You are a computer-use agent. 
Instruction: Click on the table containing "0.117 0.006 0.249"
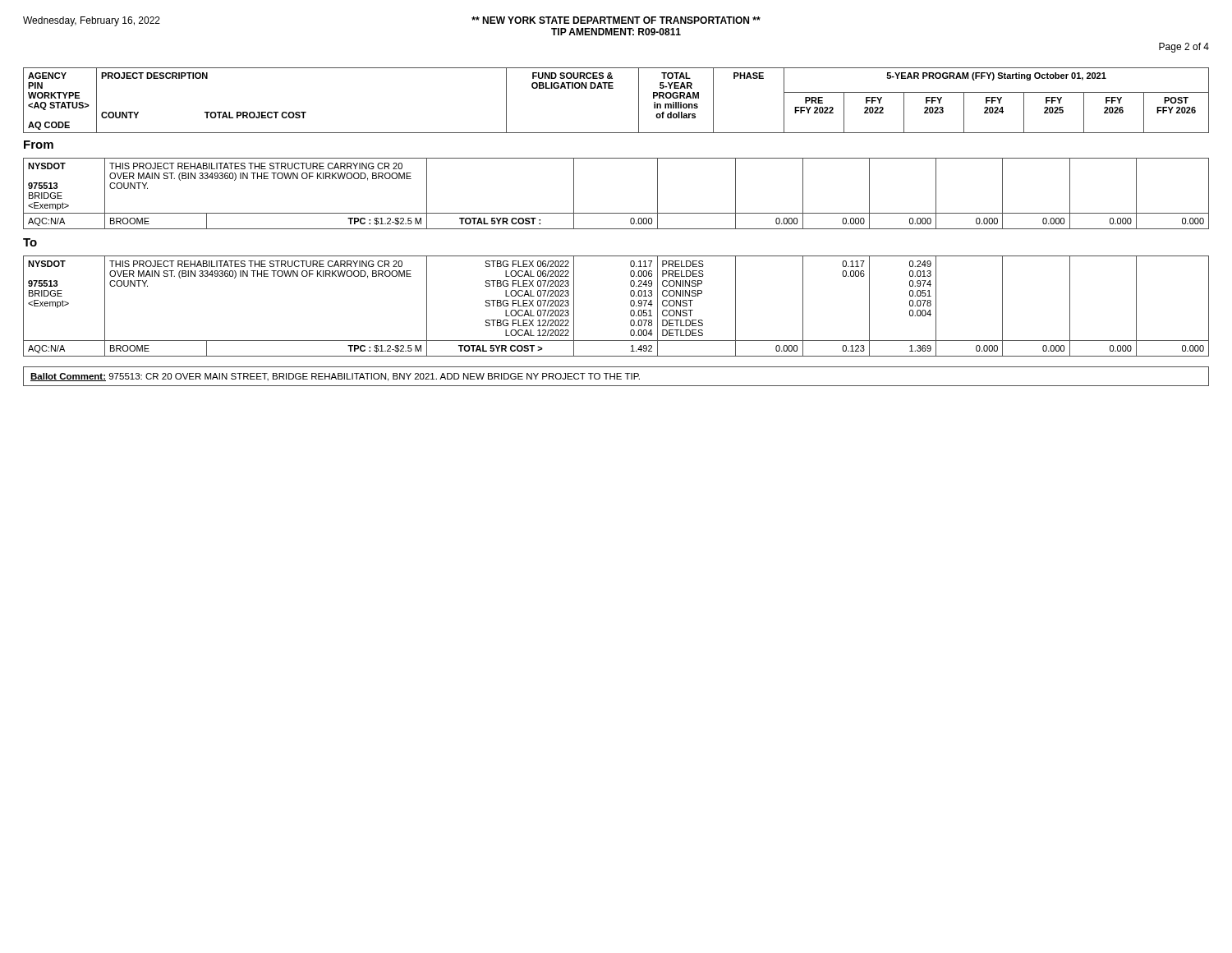click(616, 306)
